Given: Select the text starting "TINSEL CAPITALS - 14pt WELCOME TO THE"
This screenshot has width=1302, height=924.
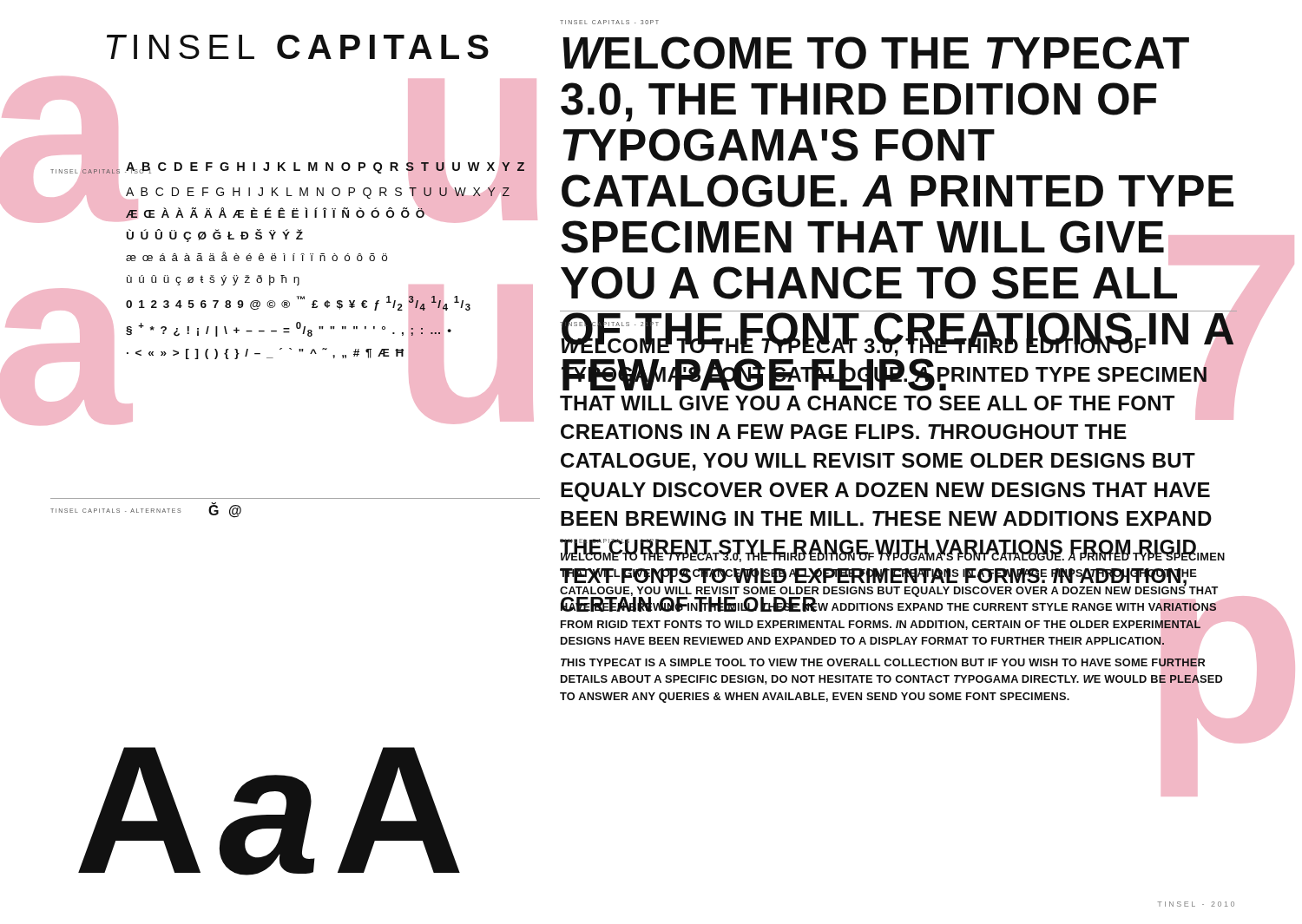Looking at the screenshot, I should [898, 621].
